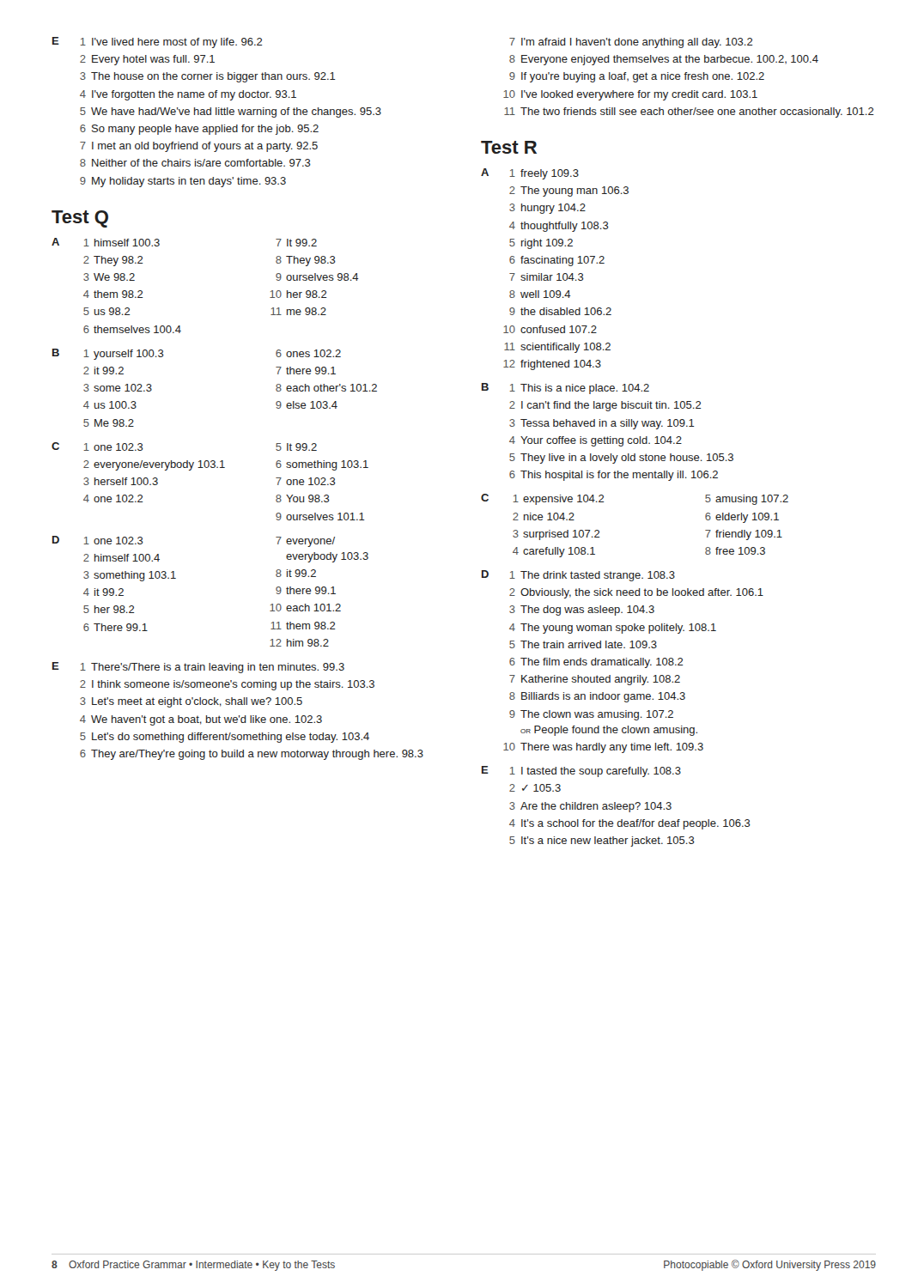Select the list item with the text "C 1one 102.3 2everyone/everybody 103.1 3herself 100.3"
The image size is (924, 1288).
pos(110,446)
